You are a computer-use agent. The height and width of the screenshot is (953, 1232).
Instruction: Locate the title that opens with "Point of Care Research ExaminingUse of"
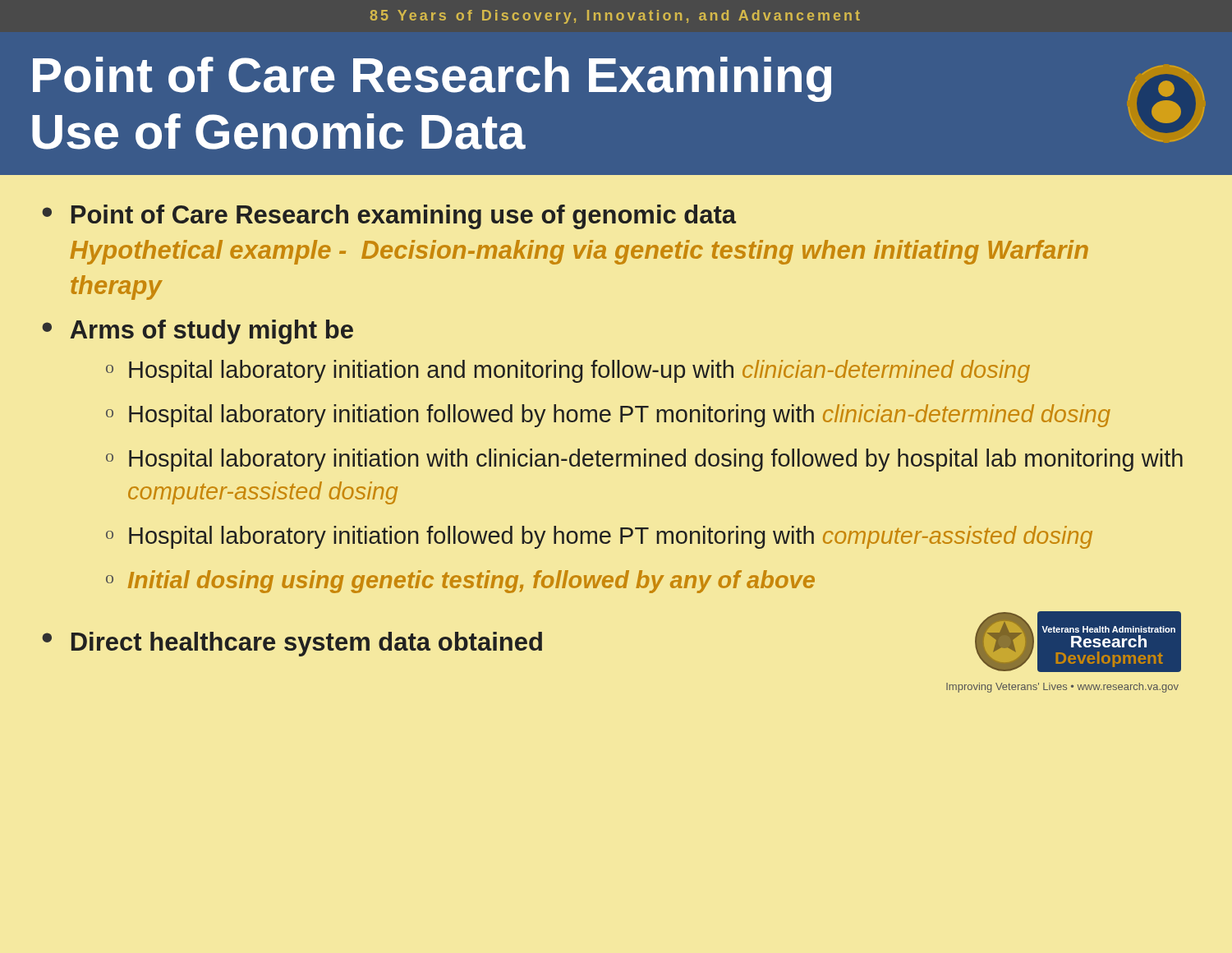point(618,103)
